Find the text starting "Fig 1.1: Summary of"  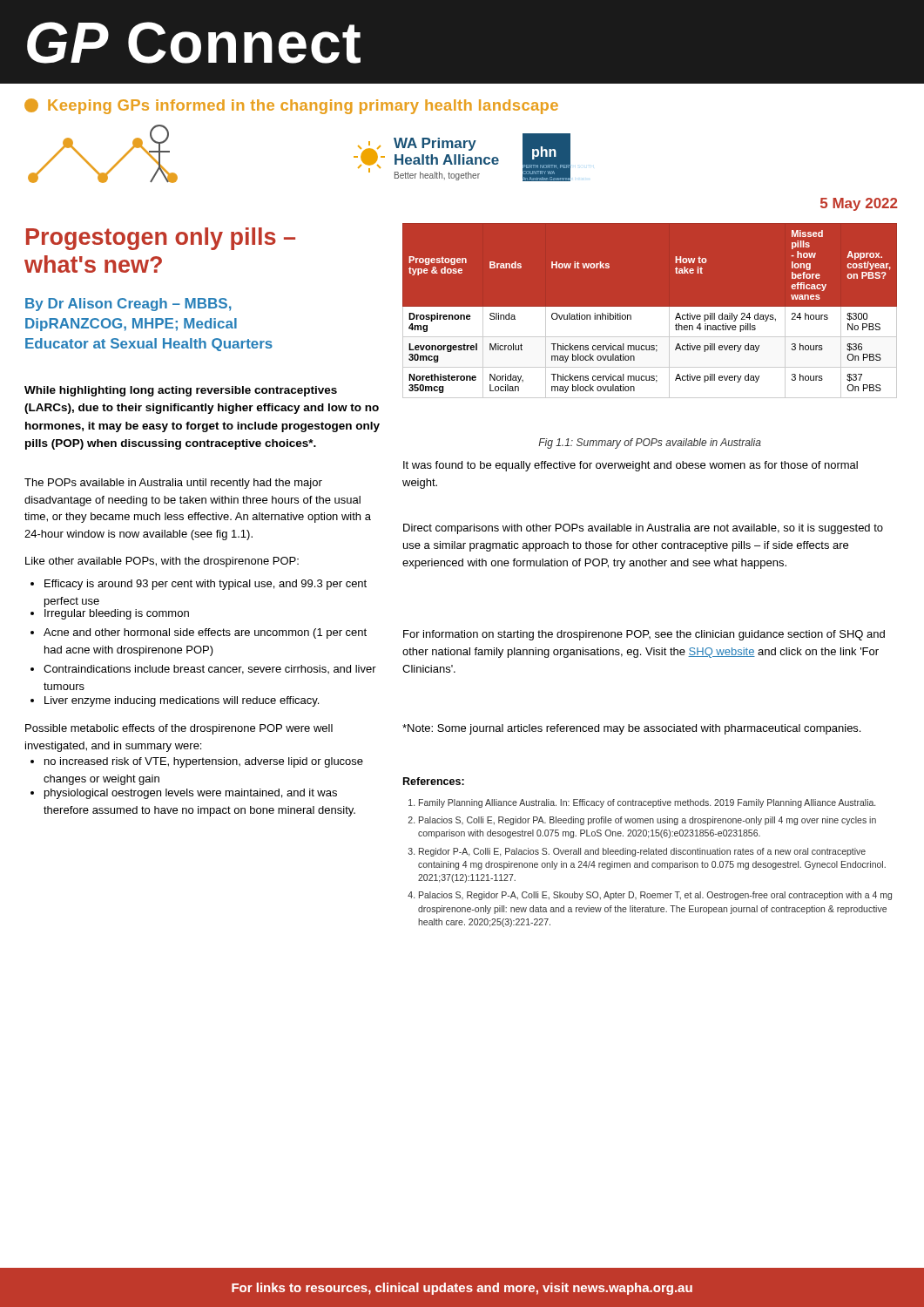pos(650,443)
